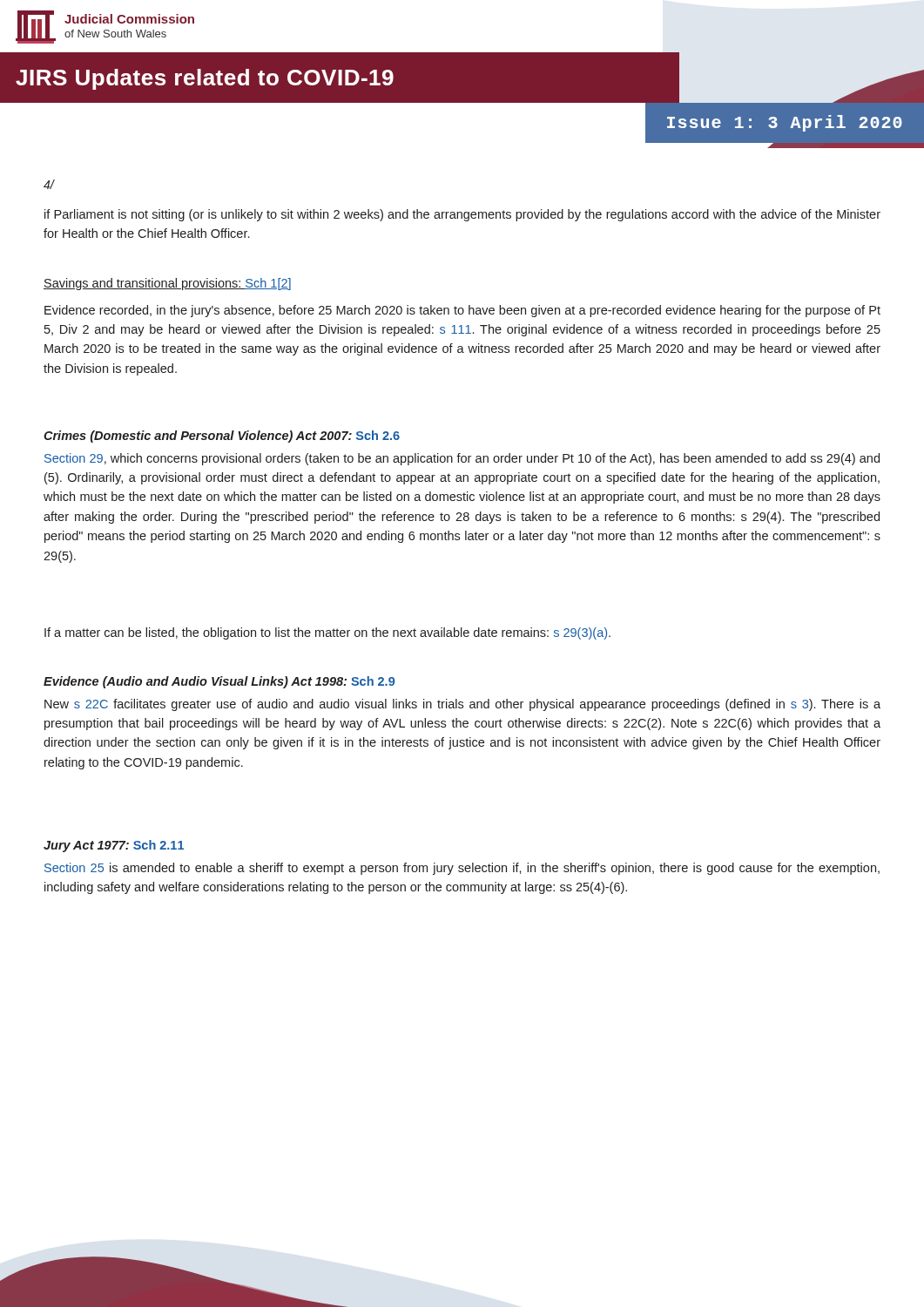The width and height of the screenshot is (924, 1307).
Task: Locate the section header that opens with "Crimes (Domestic and Personal Violence) Act 2007:"
Action: pyautogui.click(x=222, y=437)
